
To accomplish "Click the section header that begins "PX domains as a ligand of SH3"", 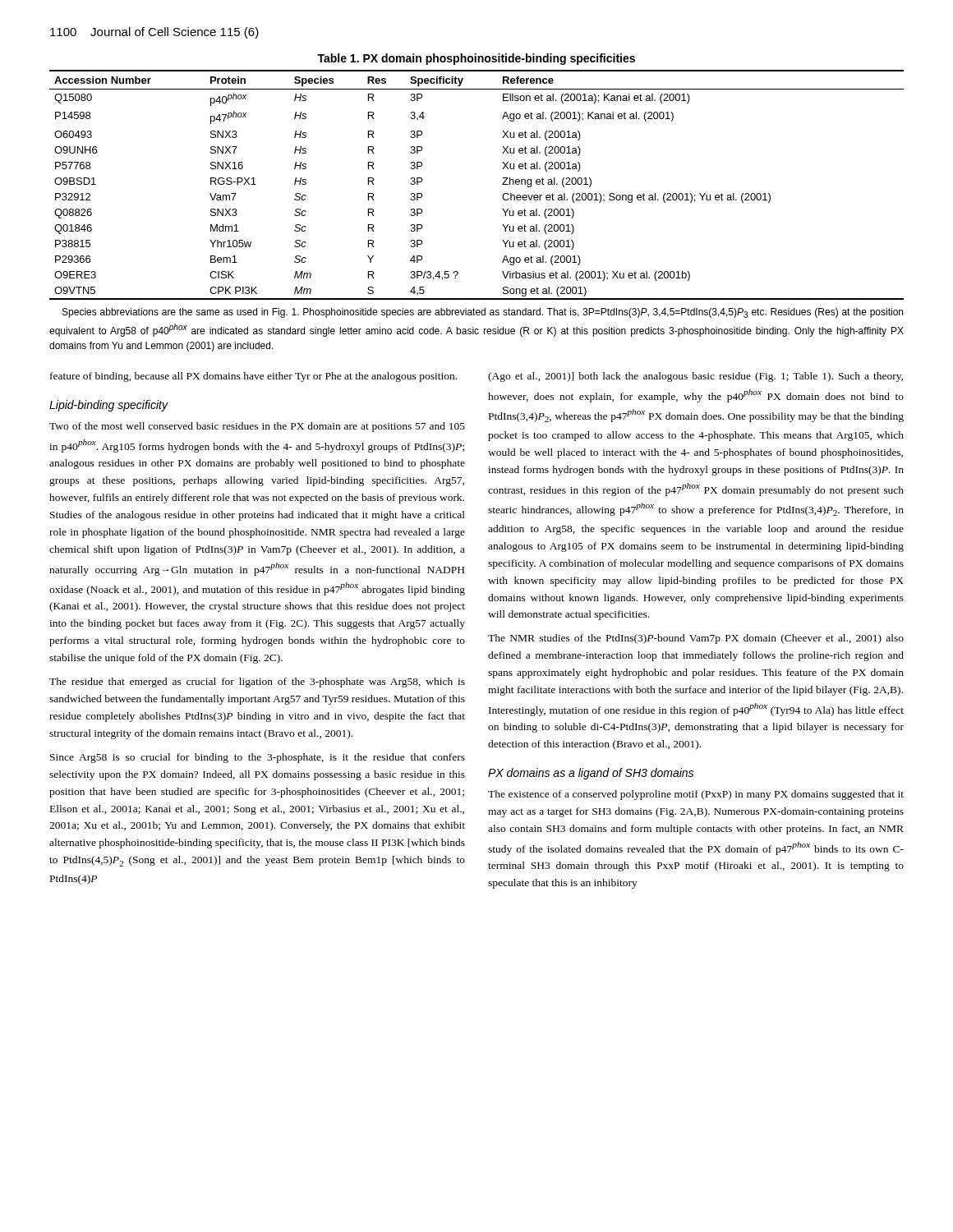I will click(591, 773).
